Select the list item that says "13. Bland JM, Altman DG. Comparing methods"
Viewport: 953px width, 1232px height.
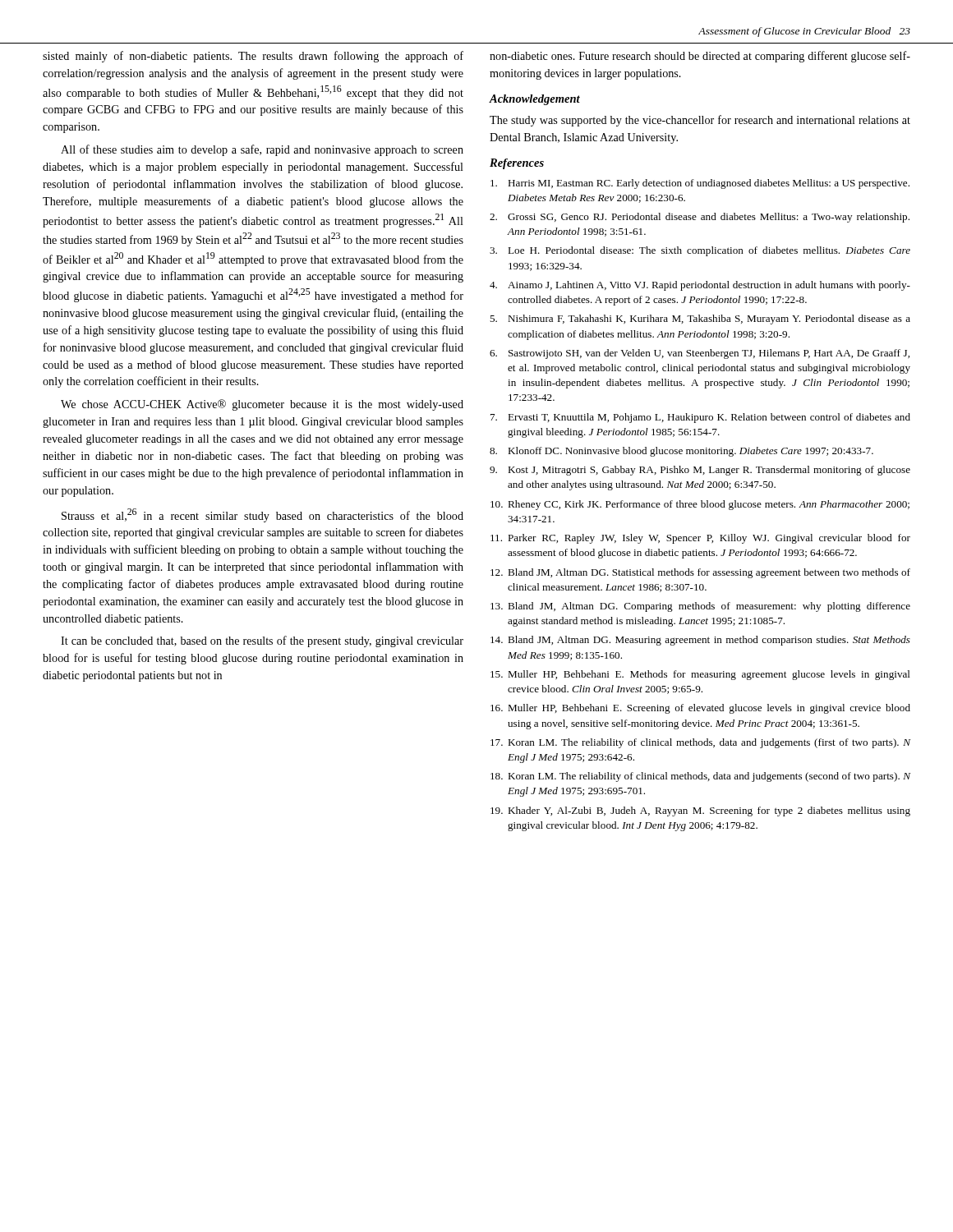(x=700, y=614)
